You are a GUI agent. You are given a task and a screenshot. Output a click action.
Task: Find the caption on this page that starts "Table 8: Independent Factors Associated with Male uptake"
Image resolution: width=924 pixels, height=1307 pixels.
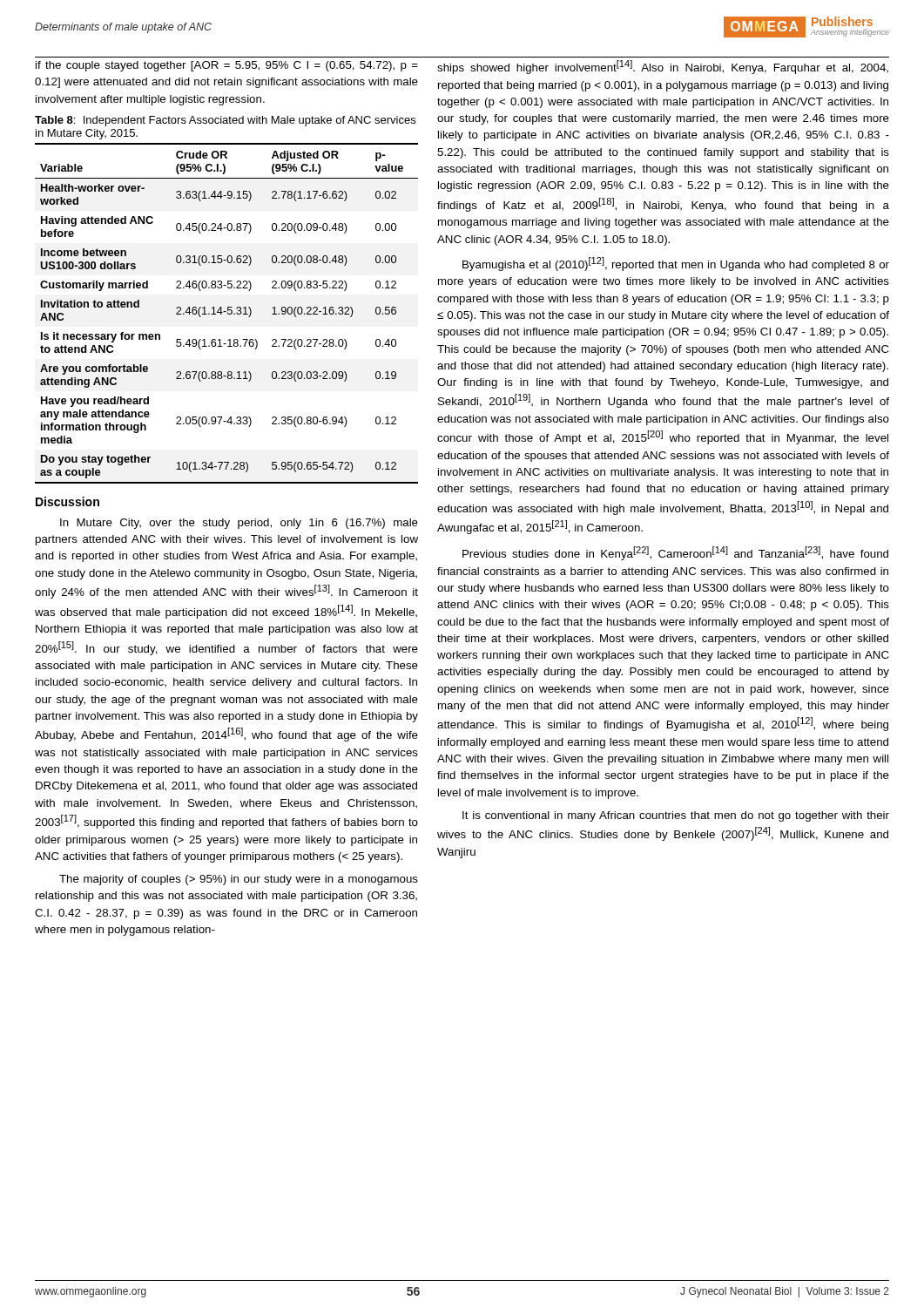[x=225, y=126]
